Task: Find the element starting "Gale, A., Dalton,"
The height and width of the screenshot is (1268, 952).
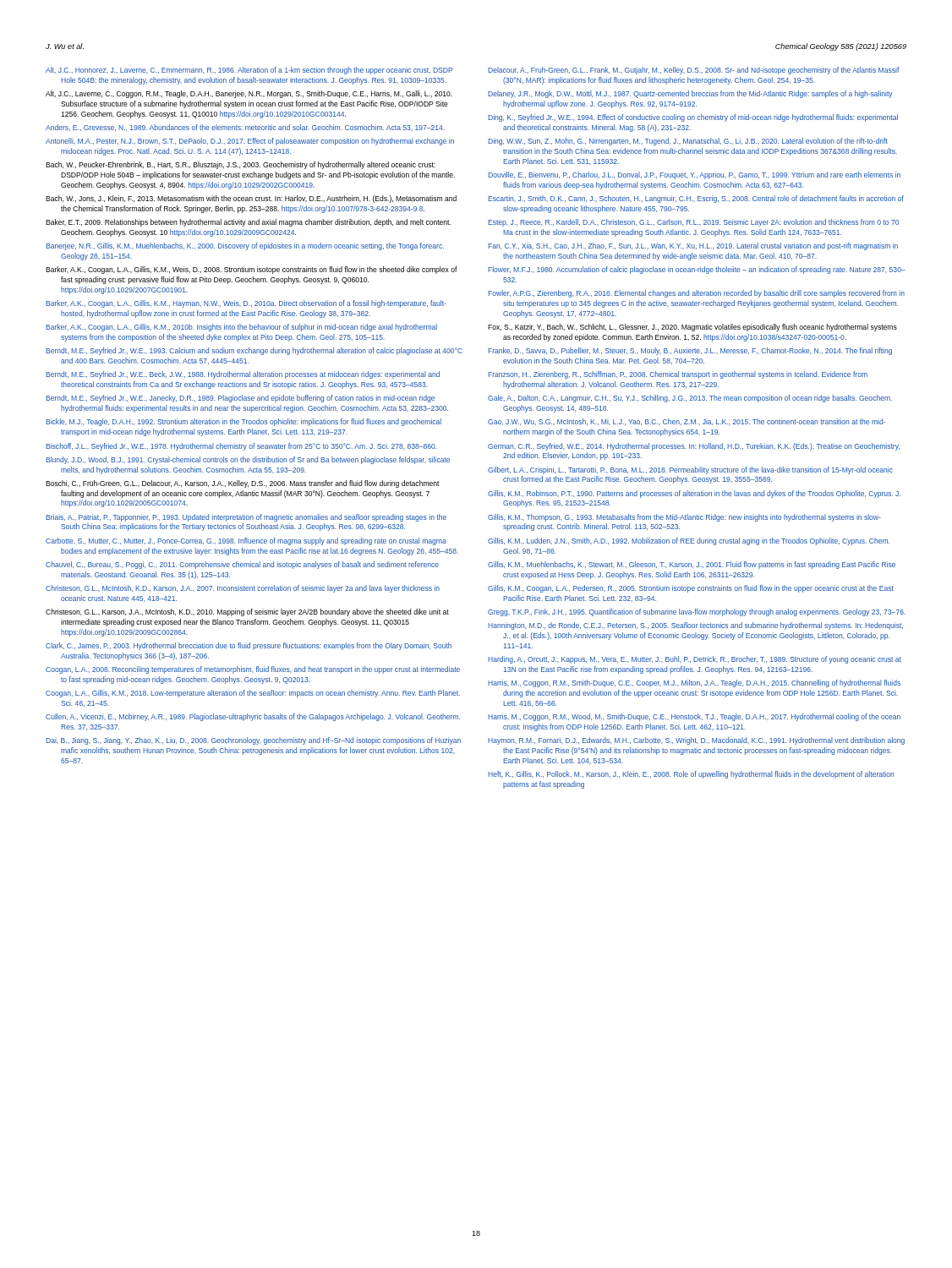Action: [x=690, y=403]
